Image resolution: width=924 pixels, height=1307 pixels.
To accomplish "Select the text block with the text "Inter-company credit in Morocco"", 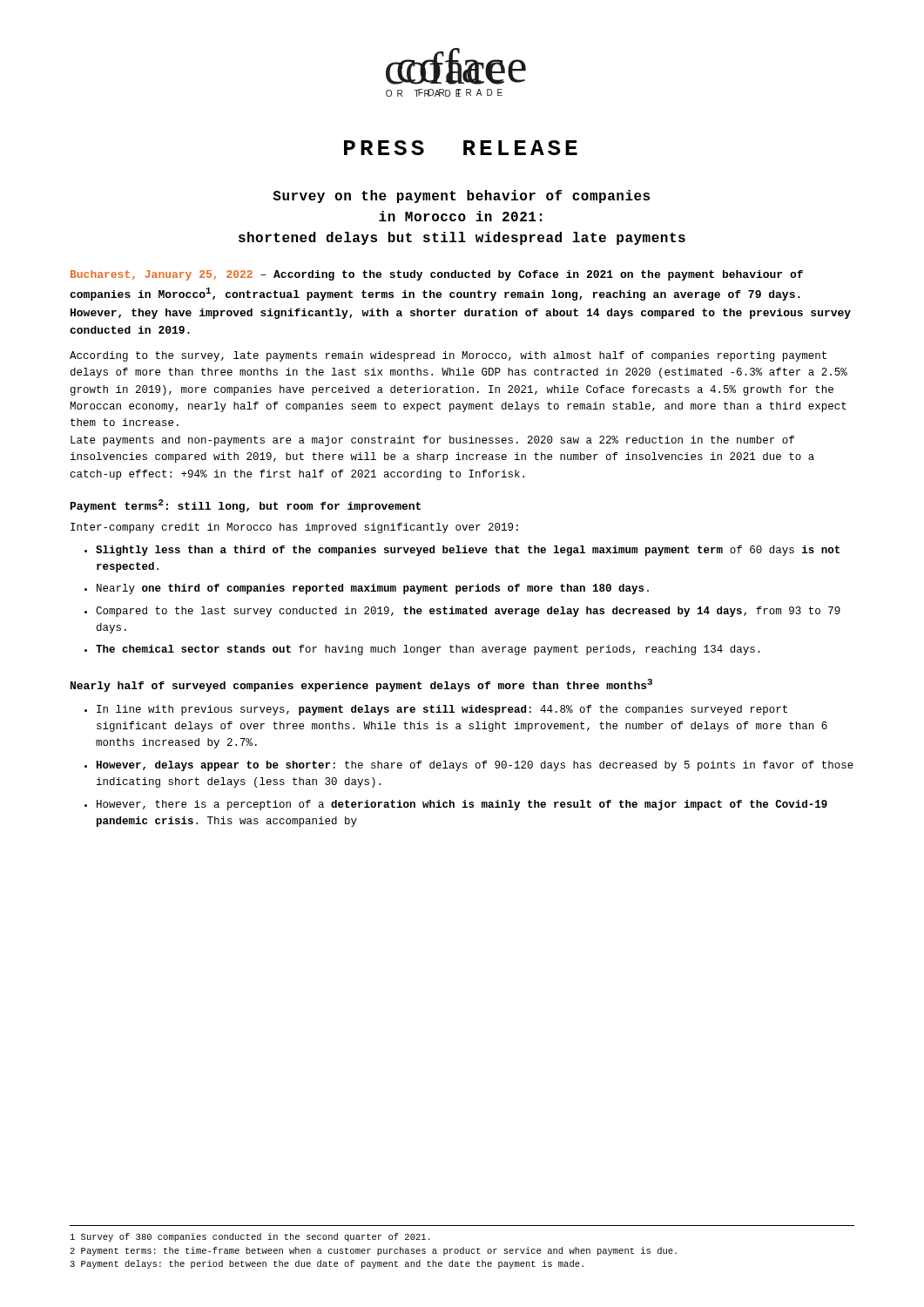I will pyautogui.click(x=295, y=528).
